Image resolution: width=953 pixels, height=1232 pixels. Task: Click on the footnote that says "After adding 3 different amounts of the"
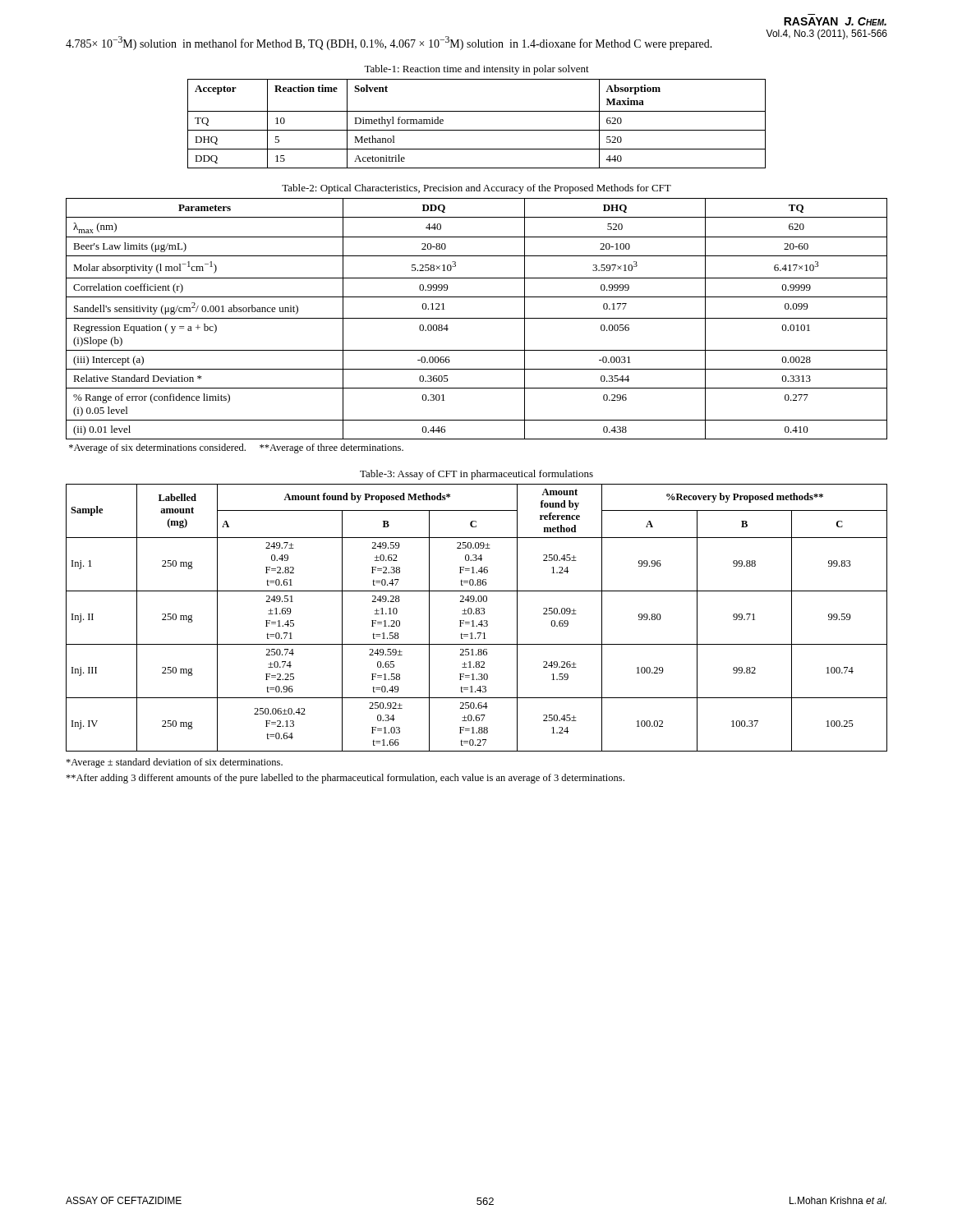click(345, 778)
